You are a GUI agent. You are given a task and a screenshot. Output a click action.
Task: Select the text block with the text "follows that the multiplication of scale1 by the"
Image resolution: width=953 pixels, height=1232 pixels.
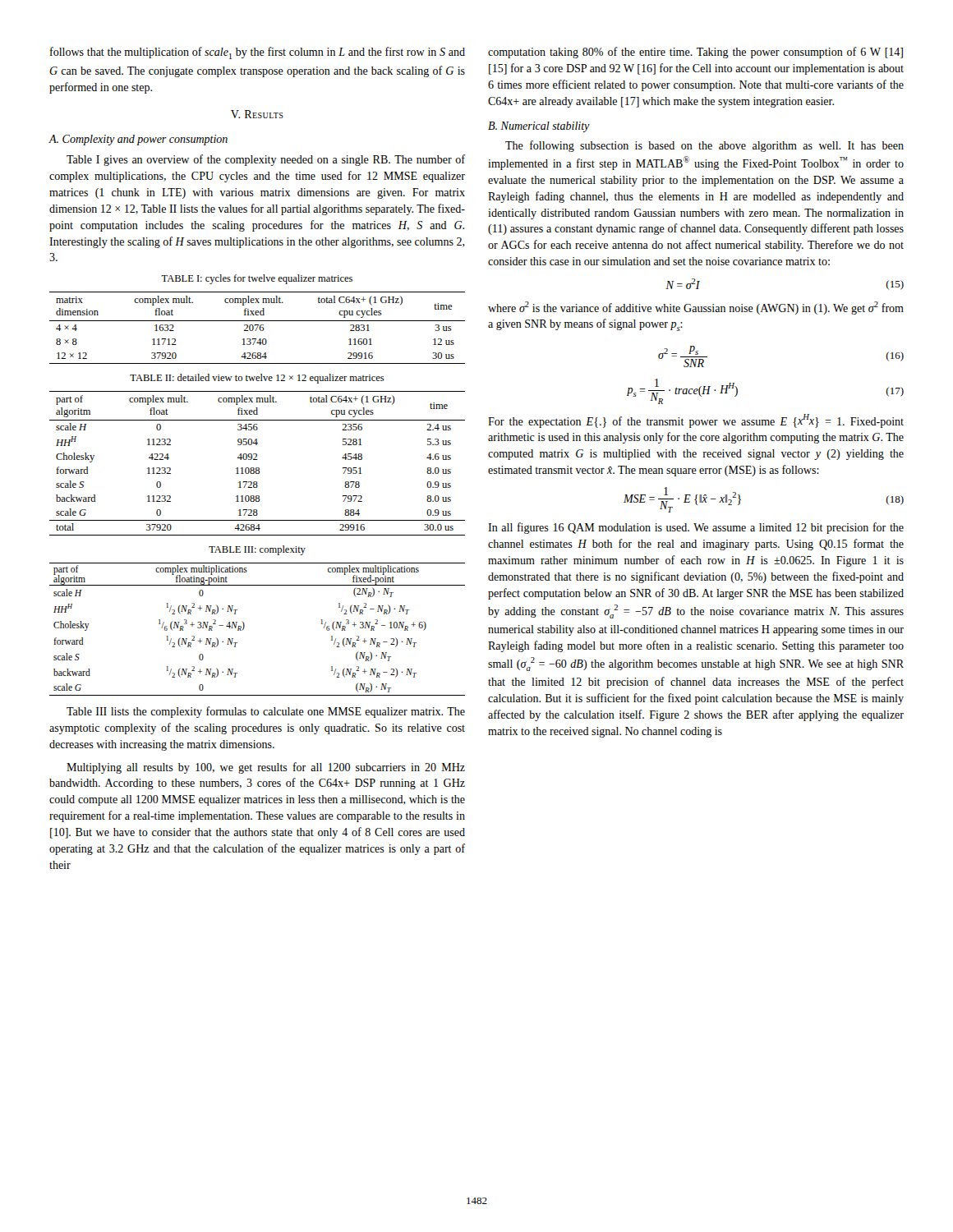(257, 70)
